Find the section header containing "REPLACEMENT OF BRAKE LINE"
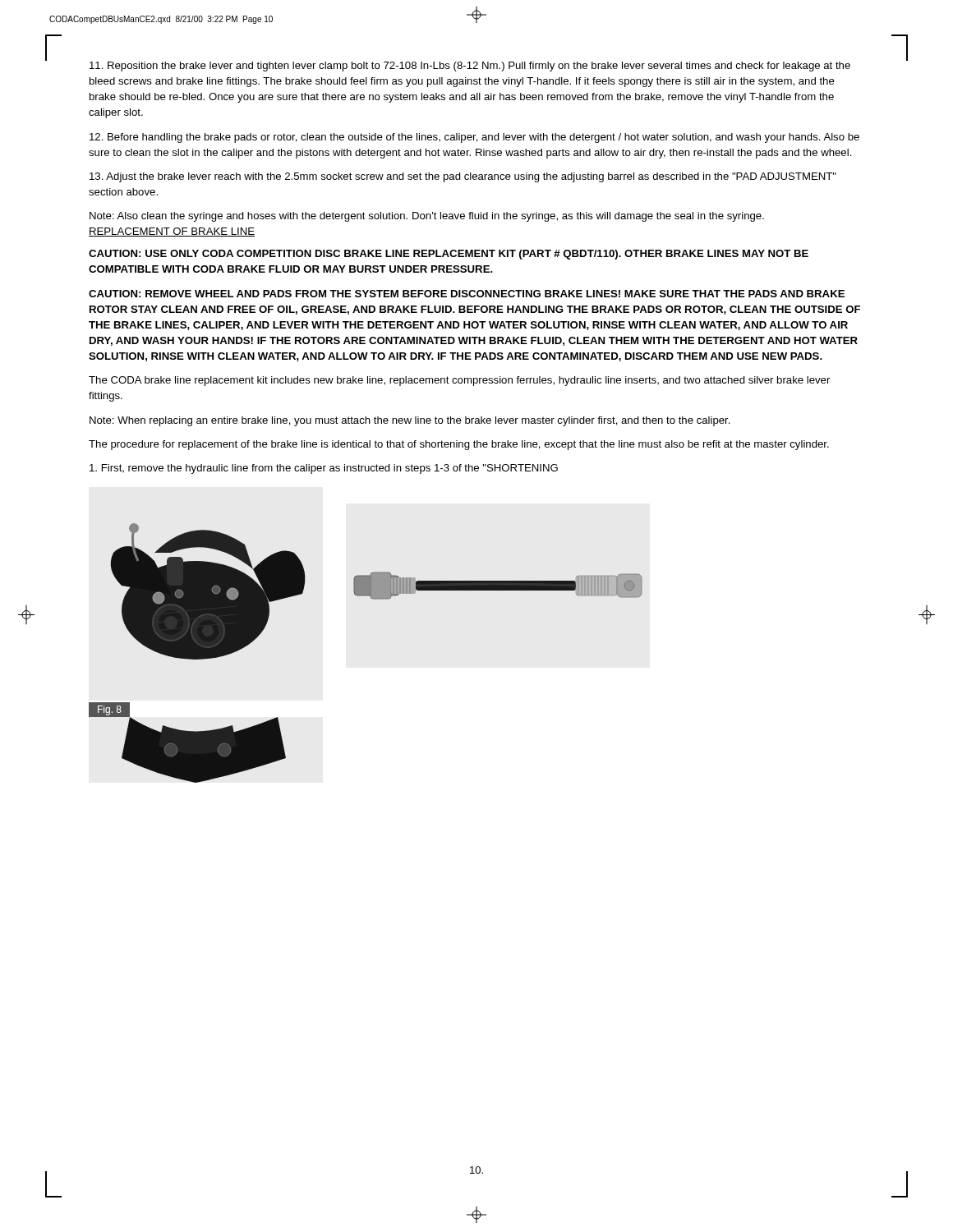 [x=172, y=231]
